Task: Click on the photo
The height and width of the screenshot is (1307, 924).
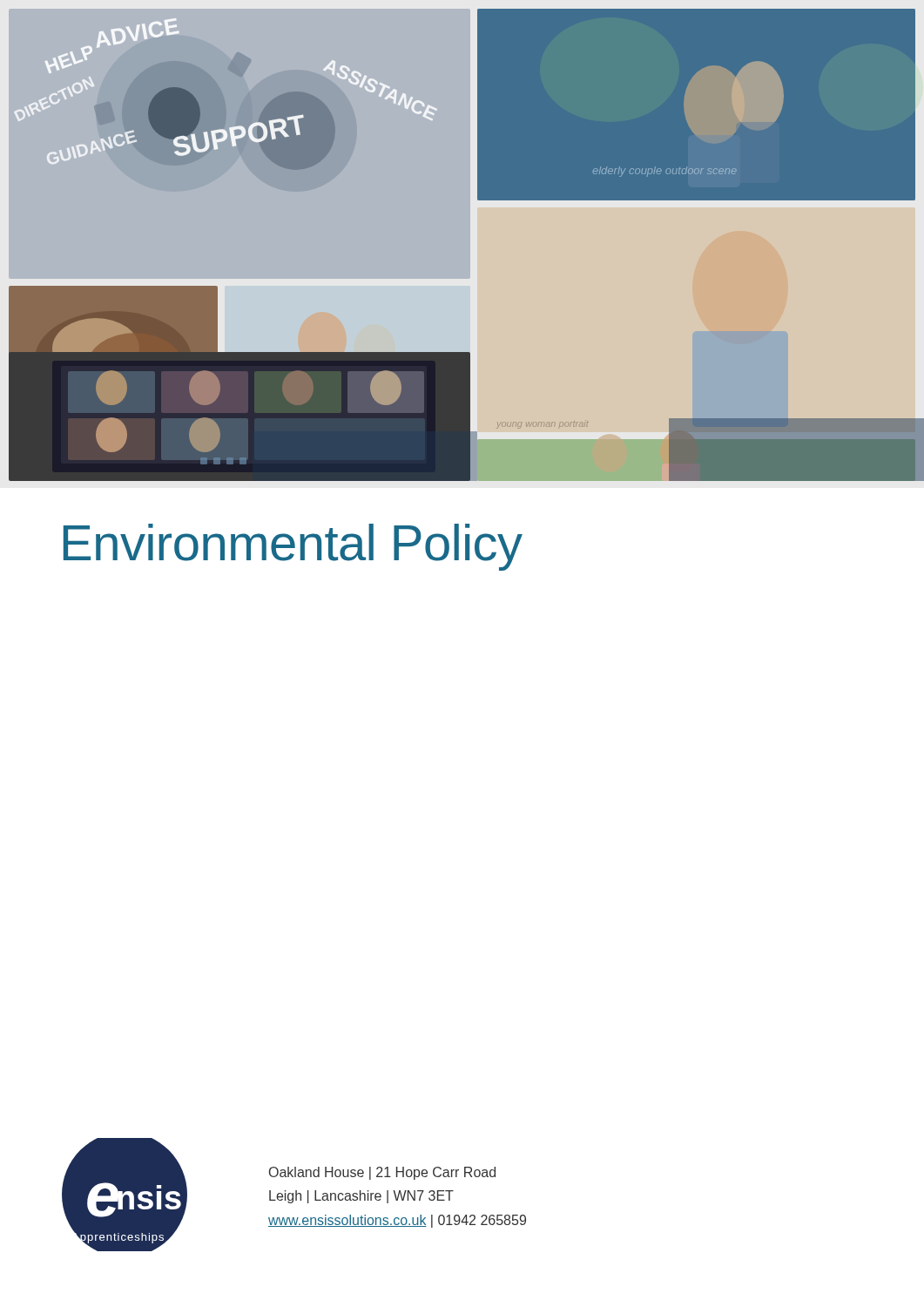Action: (x=462, y=244)
